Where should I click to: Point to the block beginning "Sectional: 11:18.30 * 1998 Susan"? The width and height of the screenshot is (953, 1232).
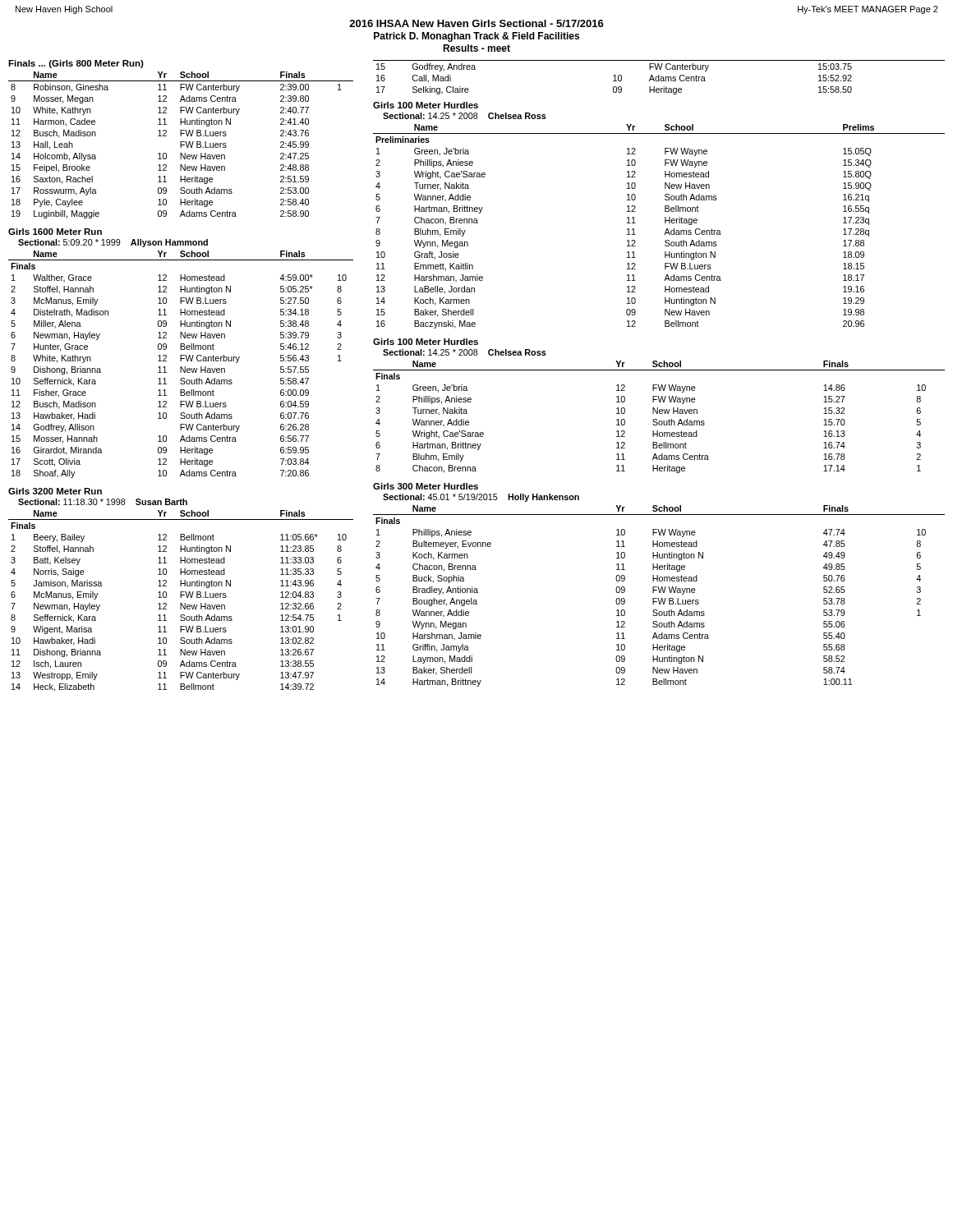tap(98, 502)
